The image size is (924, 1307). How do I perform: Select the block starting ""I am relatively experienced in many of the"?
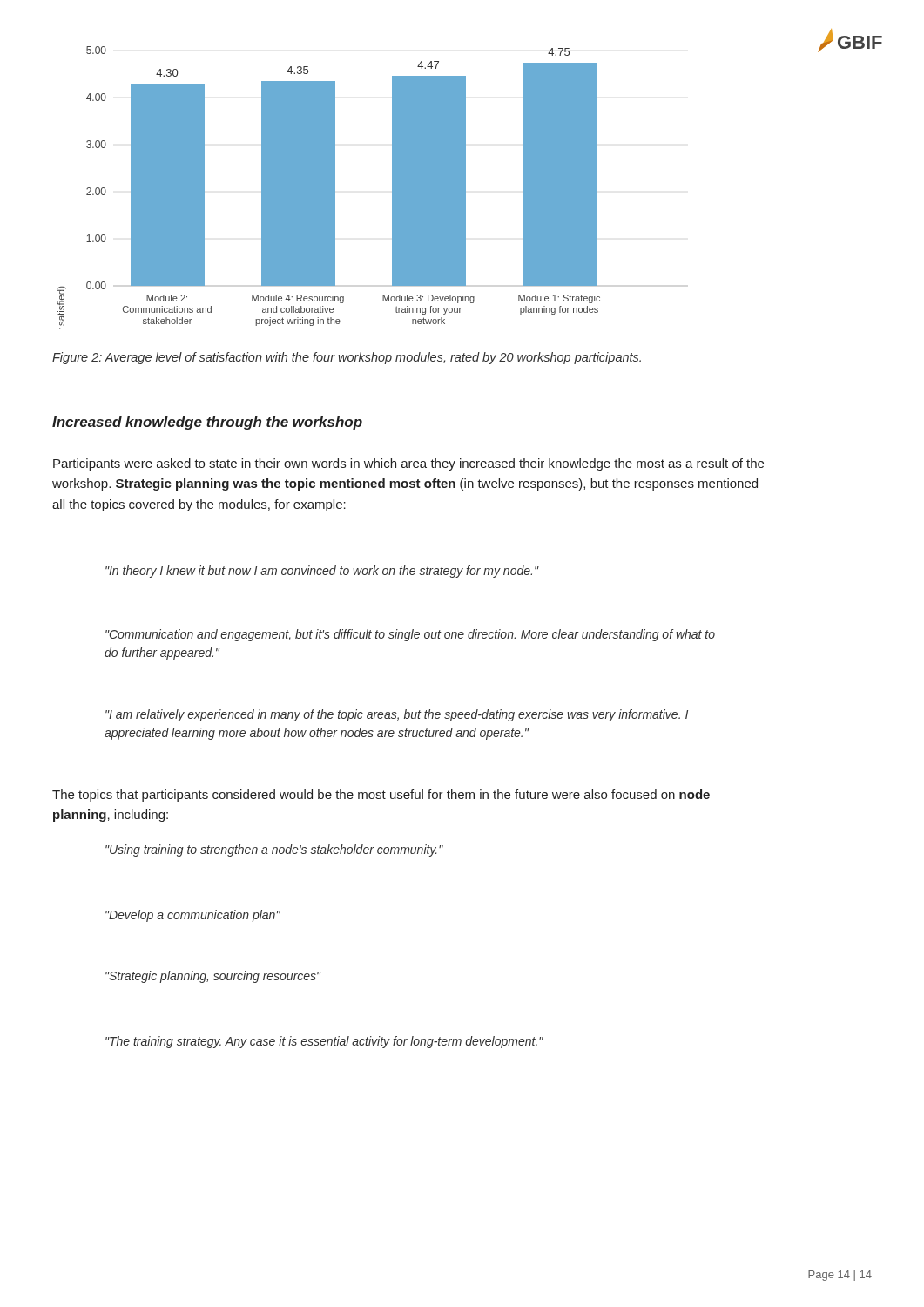[x=396, y=724]
